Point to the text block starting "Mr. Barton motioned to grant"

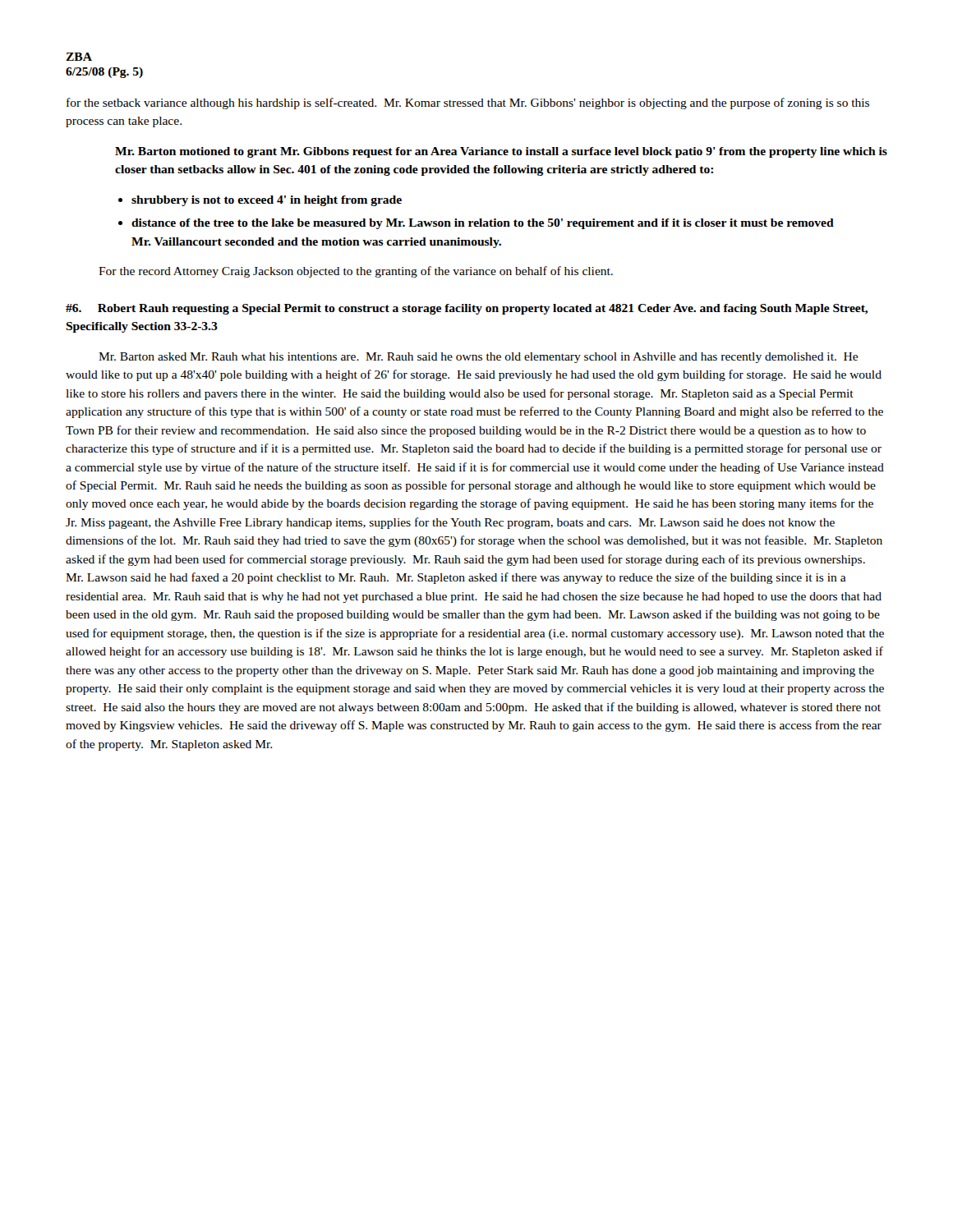point(501,160)
